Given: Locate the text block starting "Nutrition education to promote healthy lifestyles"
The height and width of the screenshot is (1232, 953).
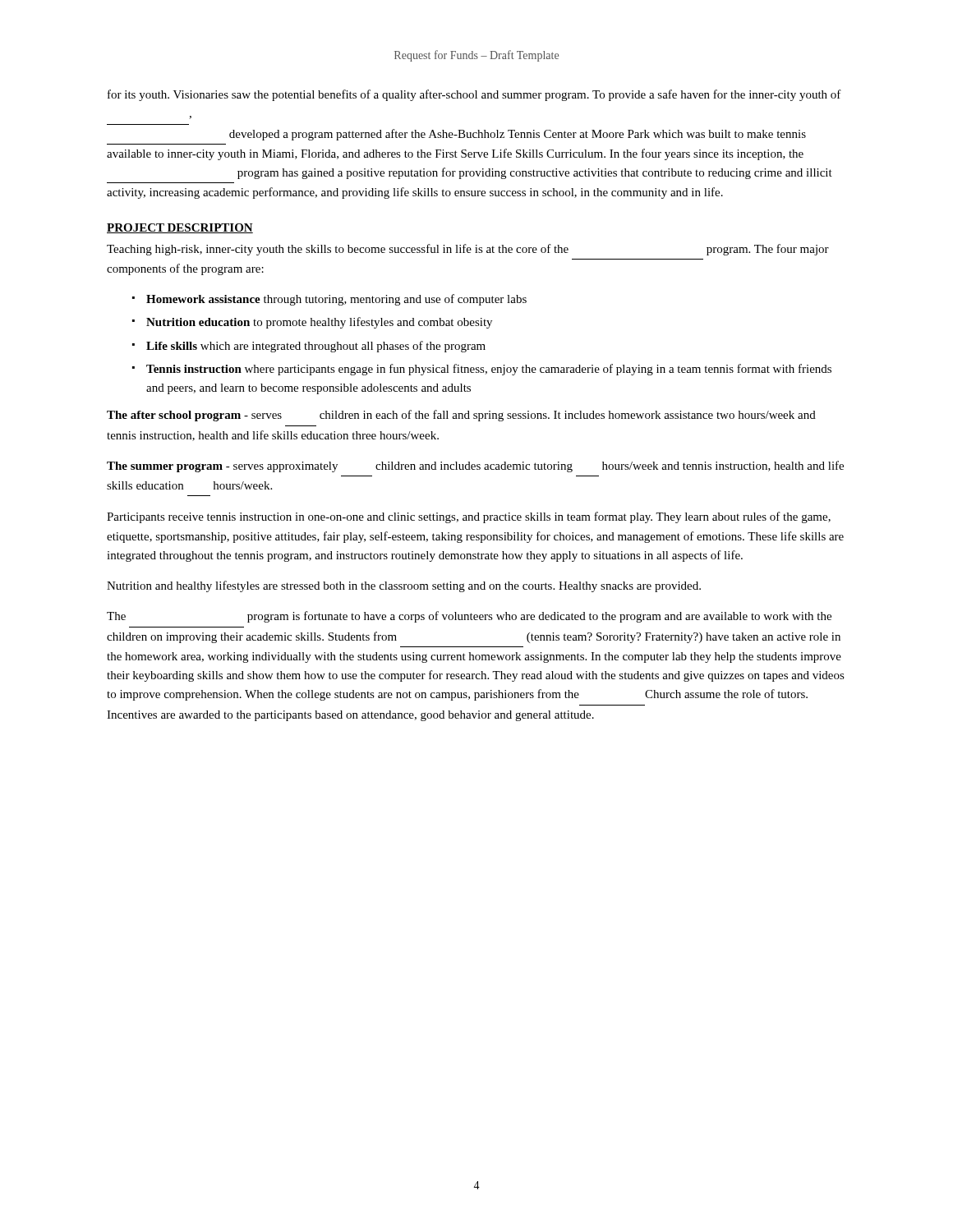Looking at the screenshot, I should 319,322.
